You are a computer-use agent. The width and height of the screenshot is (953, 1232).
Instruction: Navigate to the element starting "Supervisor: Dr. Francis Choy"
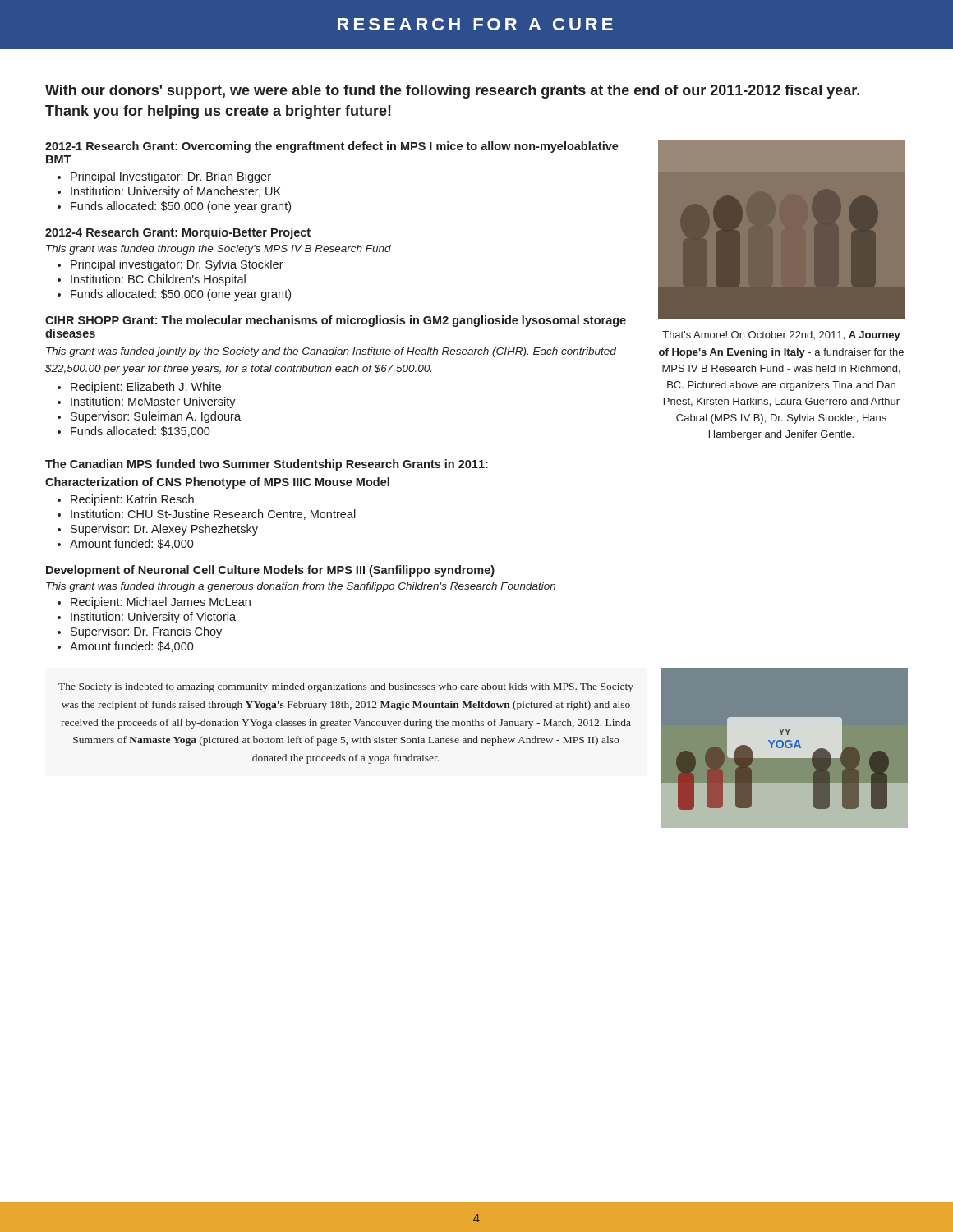pyautogui.click(x=146, y=632)
